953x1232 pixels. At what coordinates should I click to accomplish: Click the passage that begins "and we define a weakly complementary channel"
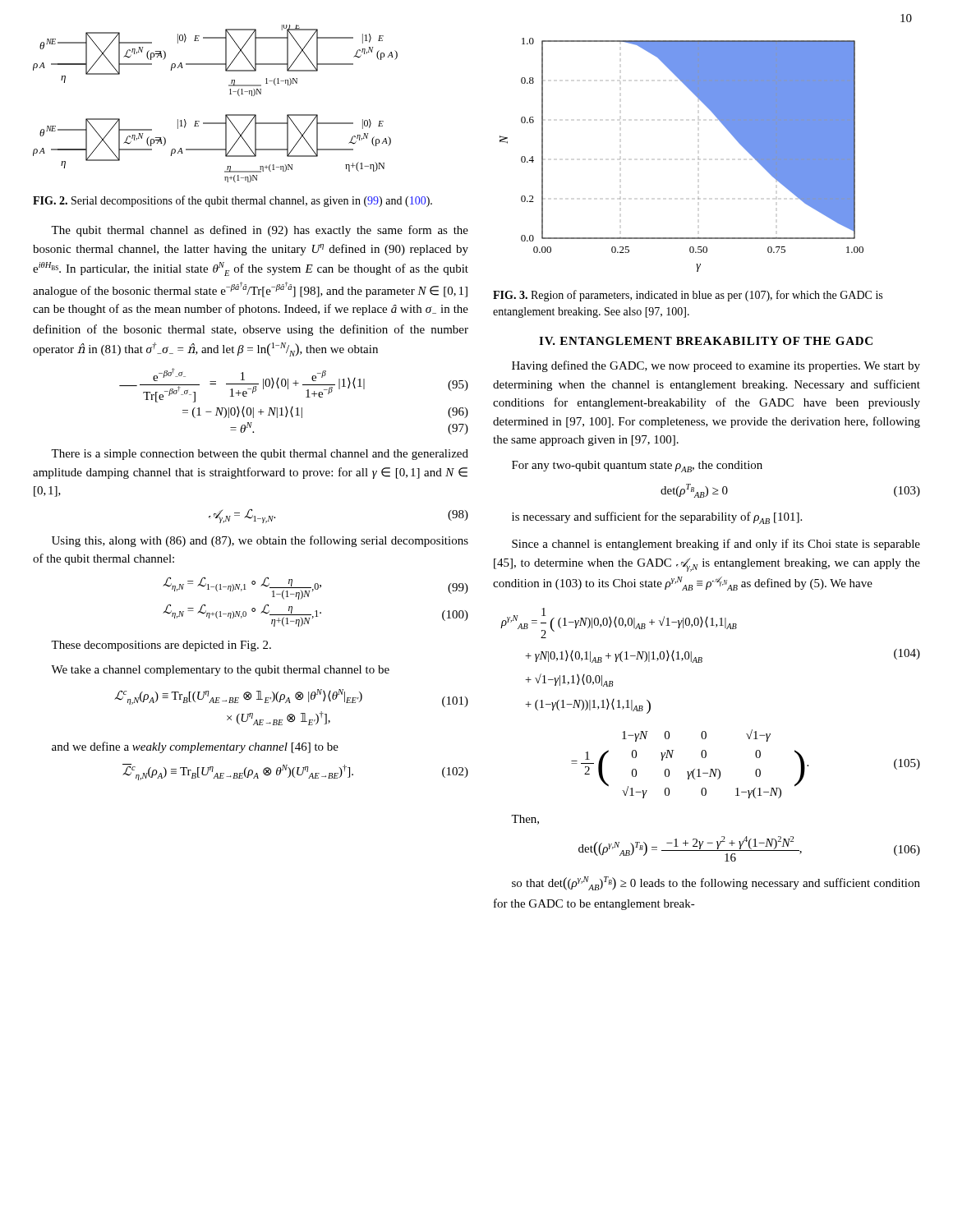(251, 747)
